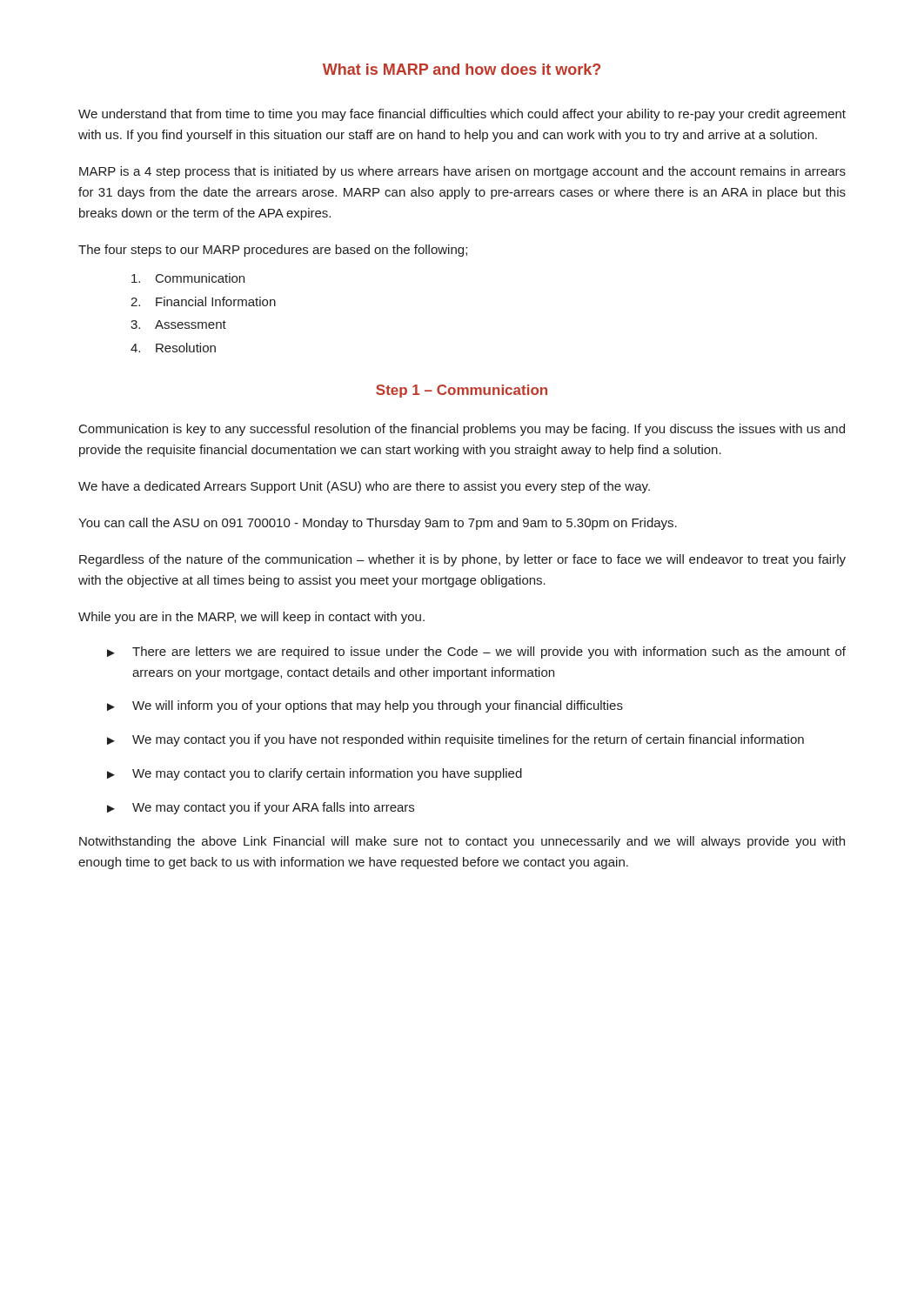
Task: Find the text block that reads "Communication is key to any"
Action: [x=462, y=439]
